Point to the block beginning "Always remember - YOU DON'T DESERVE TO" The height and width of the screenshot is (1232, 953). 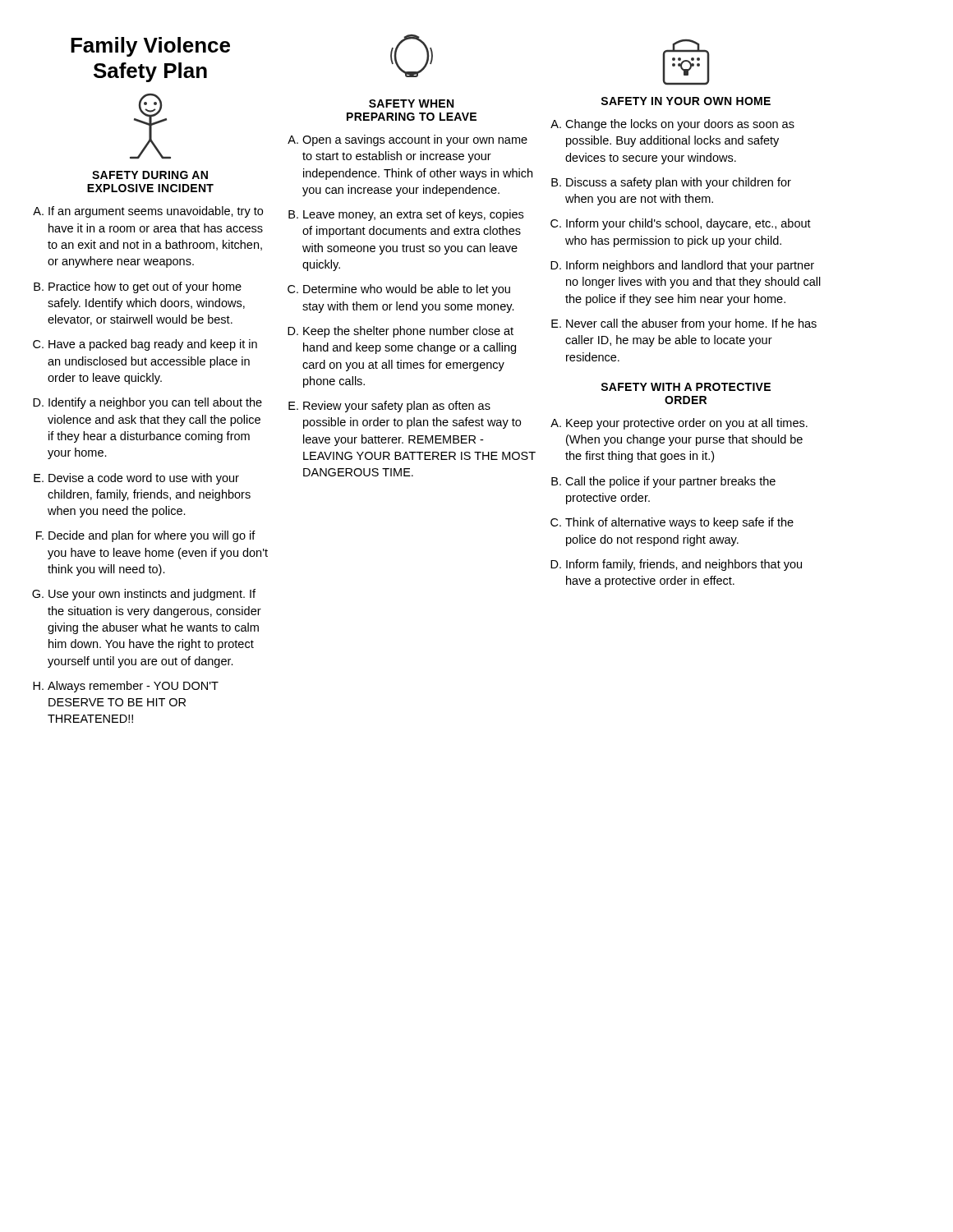158,702
